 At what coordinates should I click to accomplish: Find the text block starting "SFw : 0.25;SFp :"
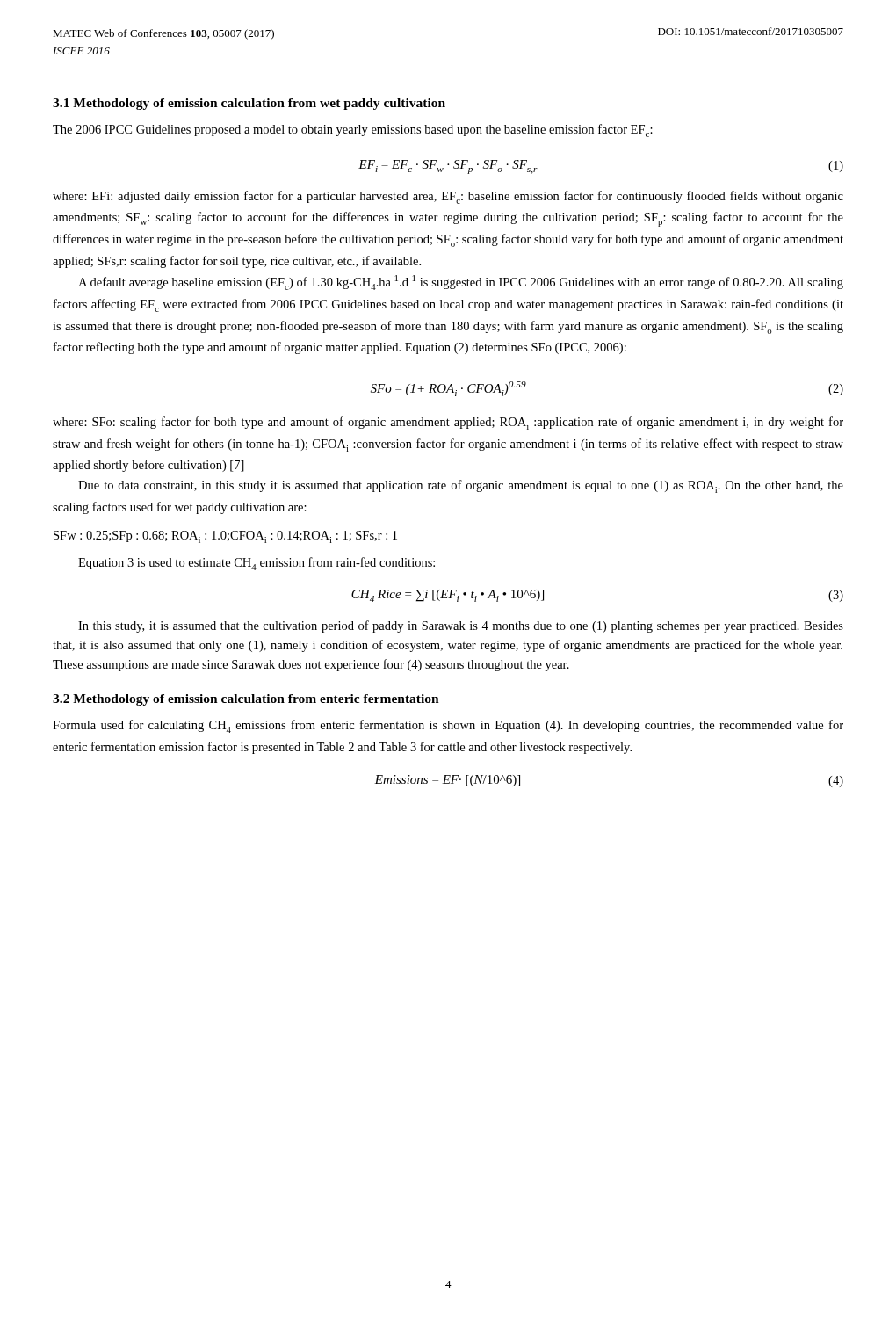point(225,536)
